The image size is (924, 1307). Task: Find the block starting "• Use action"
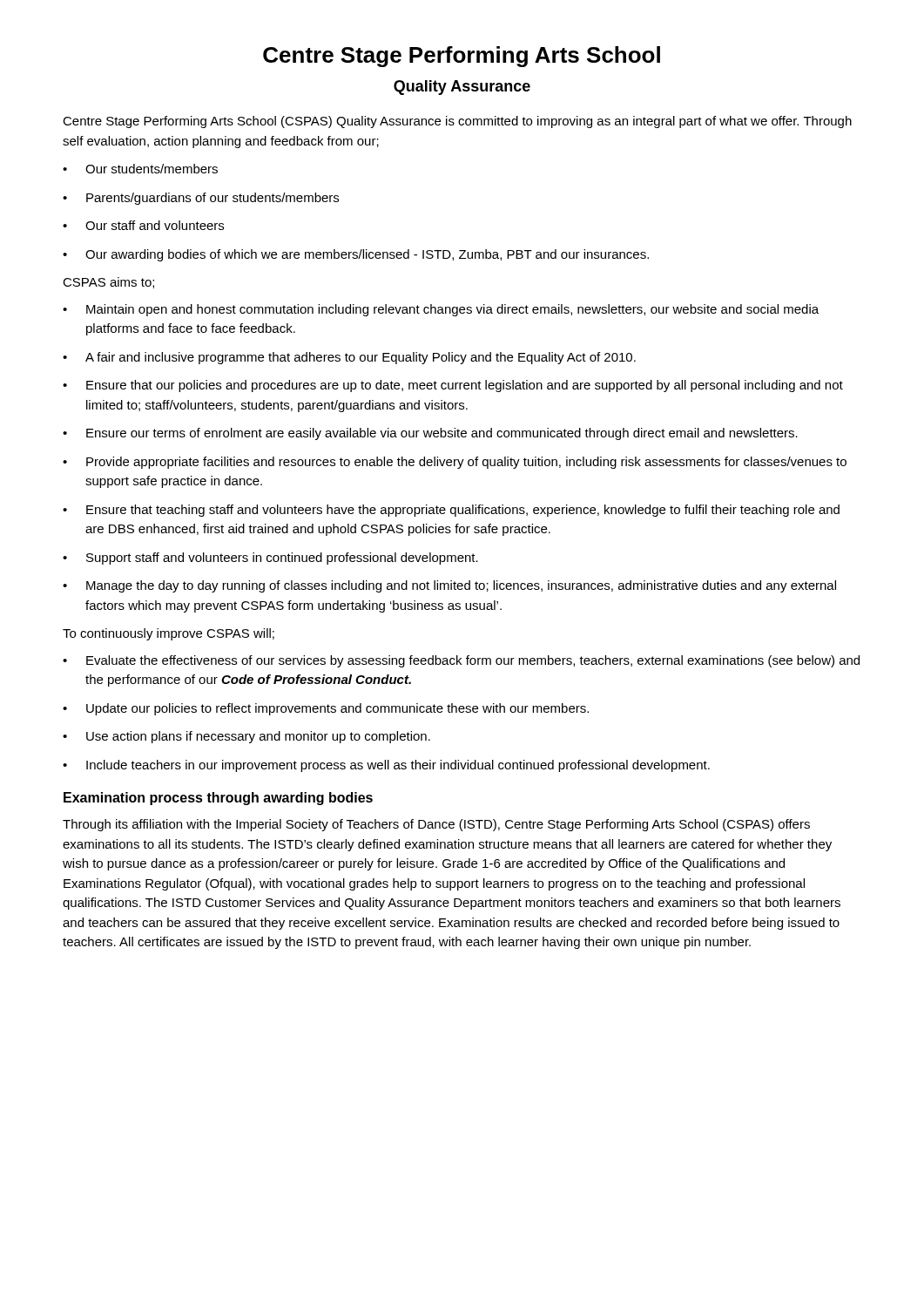point(246,737)
